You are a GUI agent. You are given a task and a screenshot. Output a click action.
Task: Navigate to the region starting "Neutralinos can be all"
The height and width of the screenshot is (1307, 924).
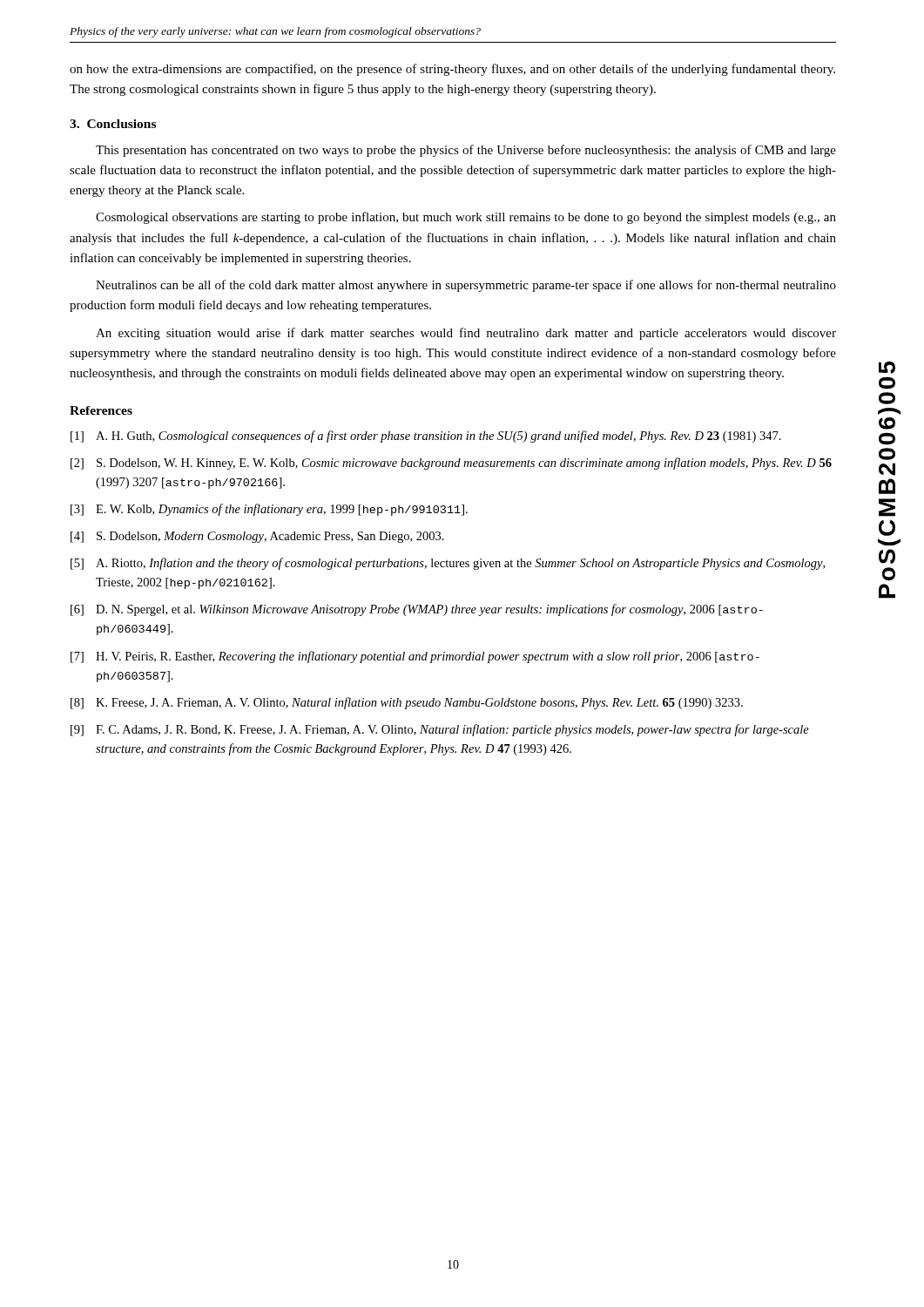point(453,295)
